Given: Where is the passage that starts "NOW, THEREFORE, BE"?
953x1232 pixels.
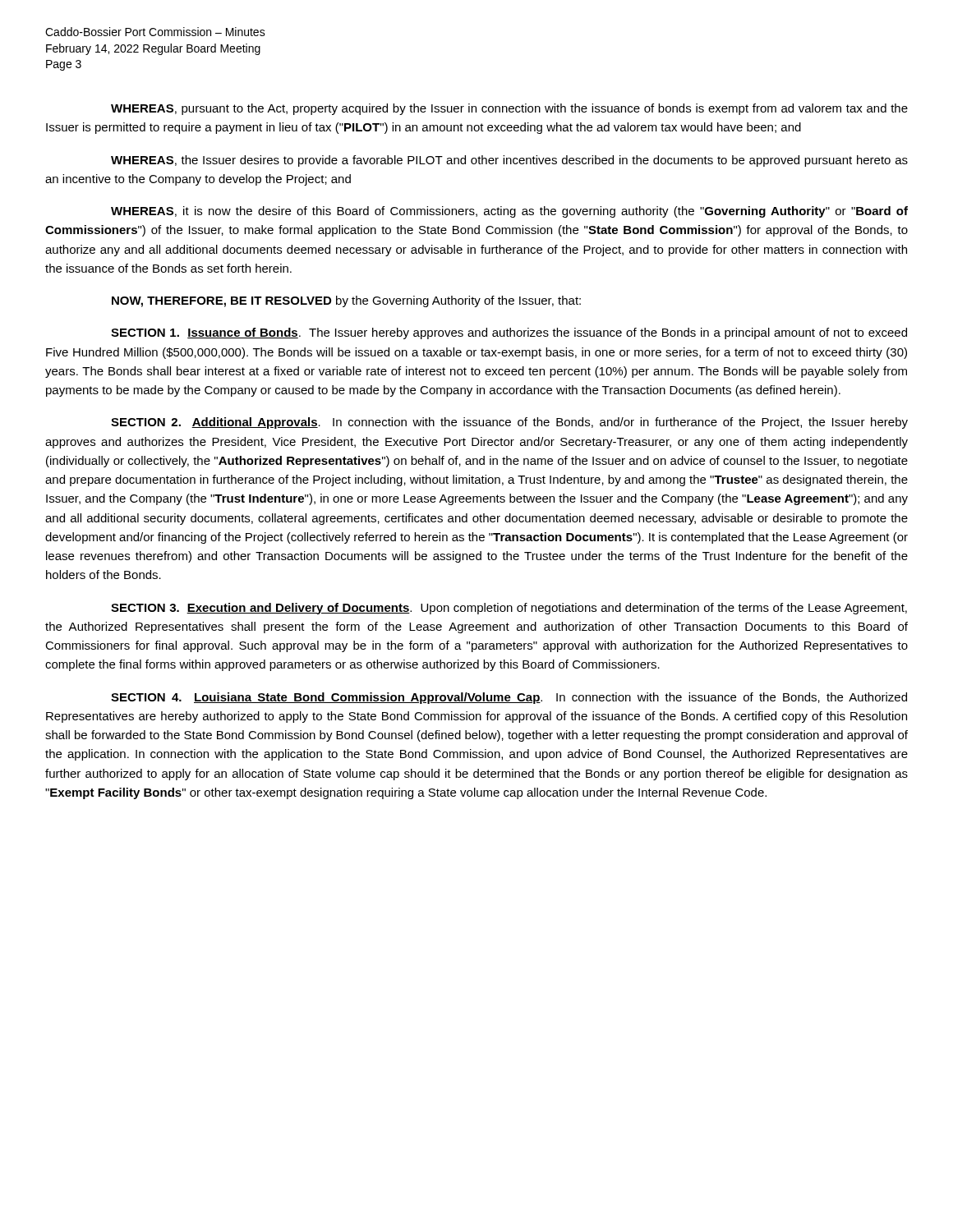Looking at the screenshot, I should point(346,300).
